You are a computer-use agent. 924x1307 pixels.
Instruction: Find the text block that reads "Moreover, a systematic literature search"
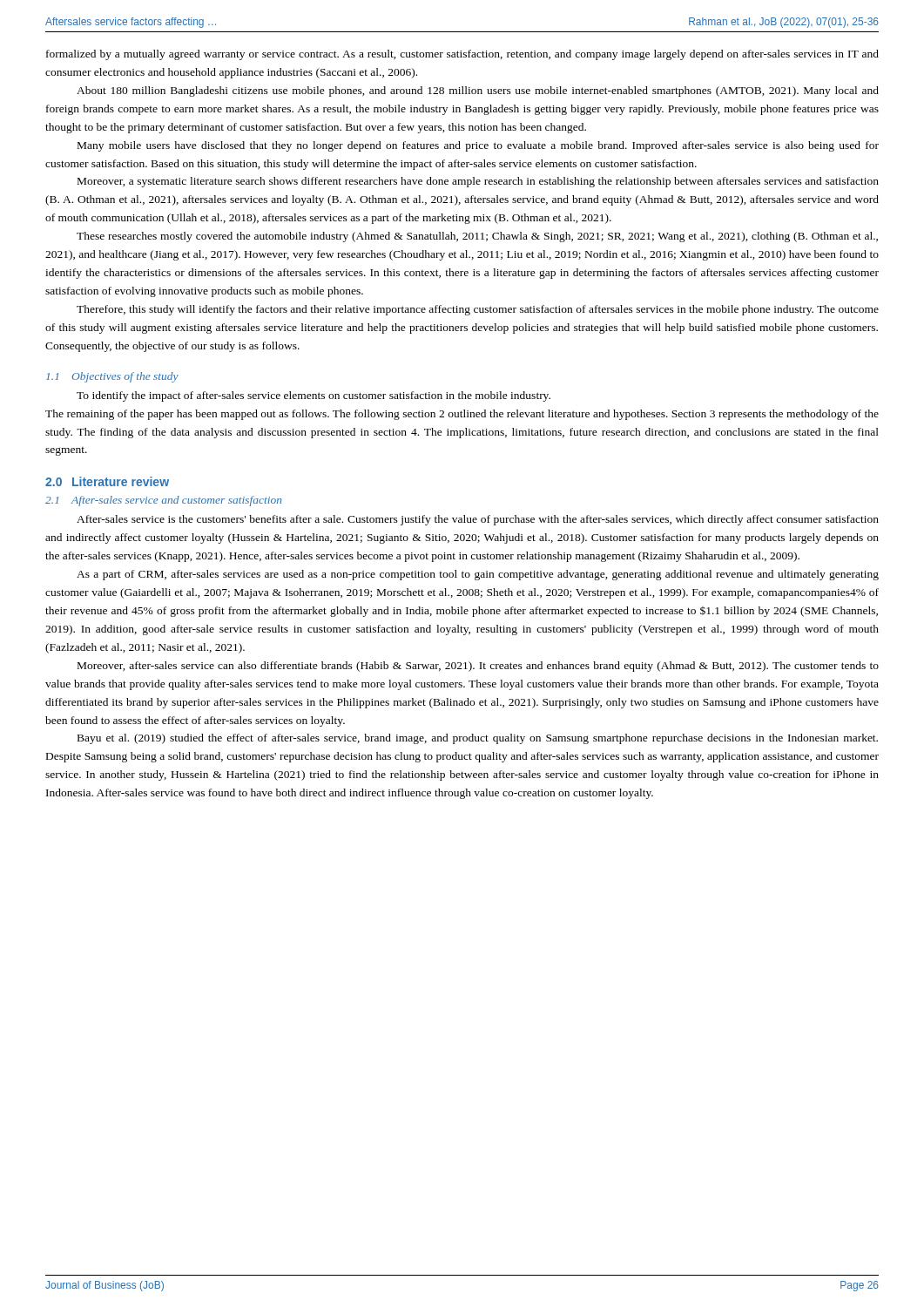pos(462,200)
